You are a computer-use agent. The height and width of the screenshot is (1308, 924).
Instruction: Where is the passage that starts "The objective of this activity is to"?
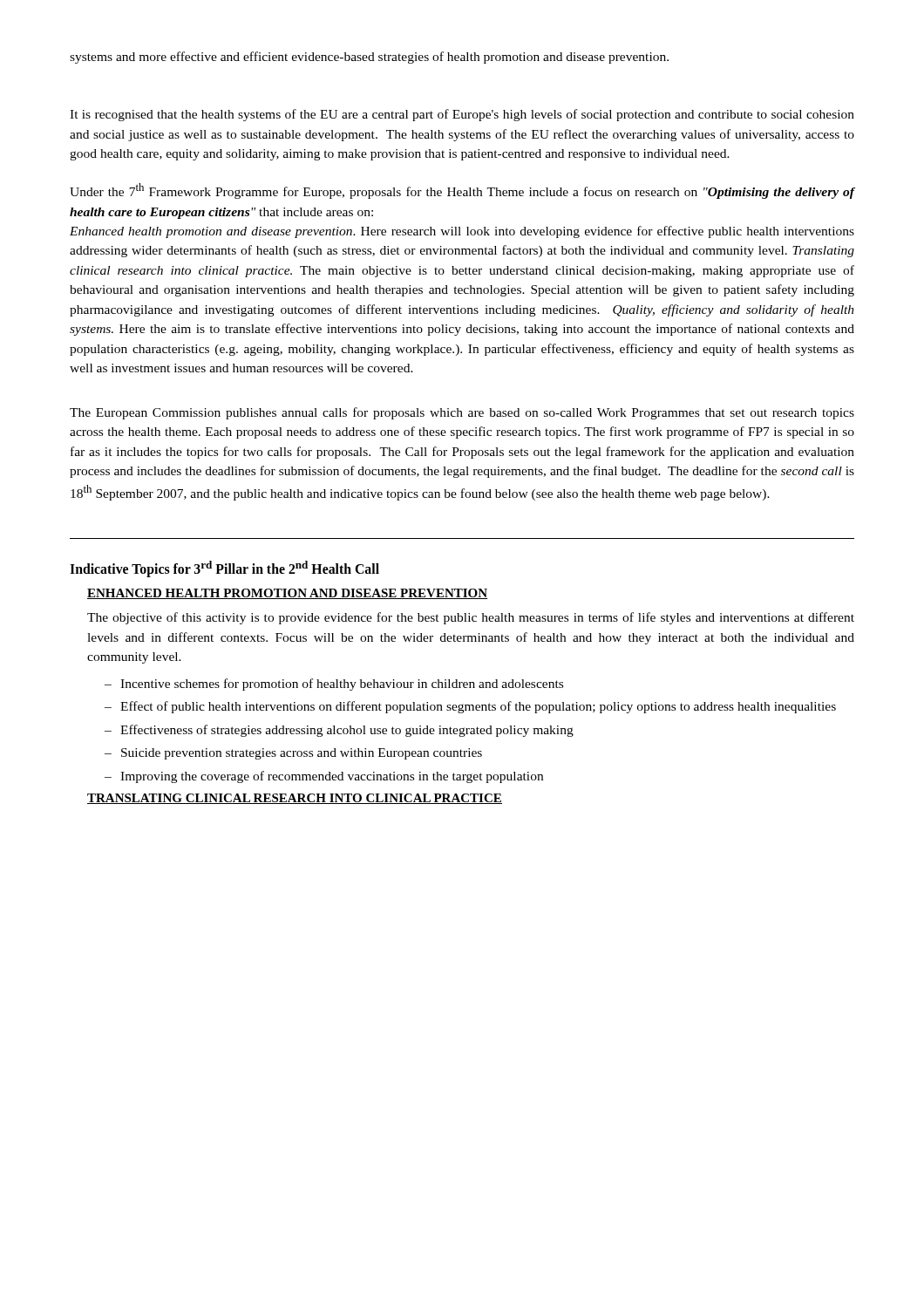(471, 637)
